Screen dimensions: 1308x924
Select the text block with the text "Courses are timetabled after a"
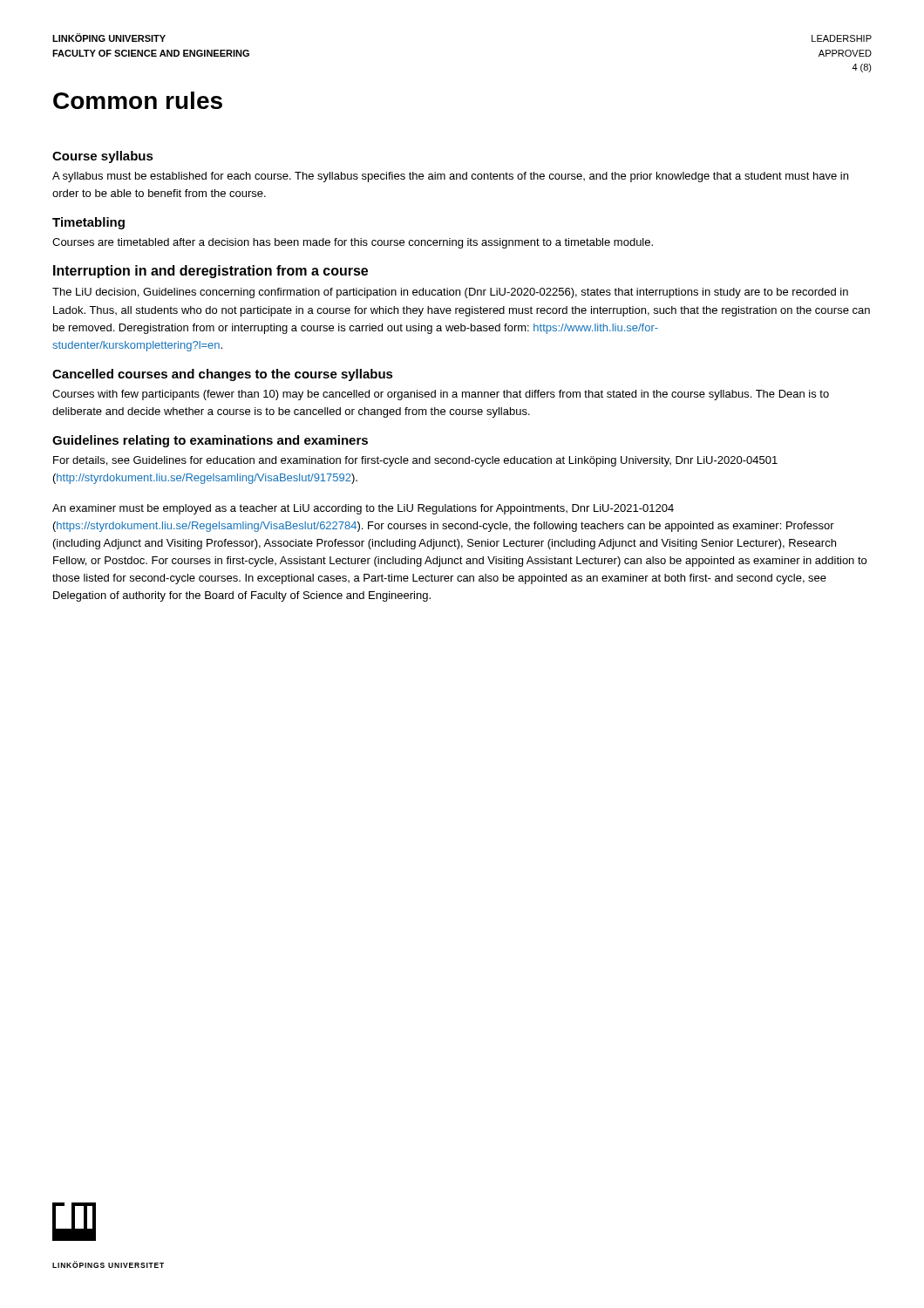coord(353,242)
